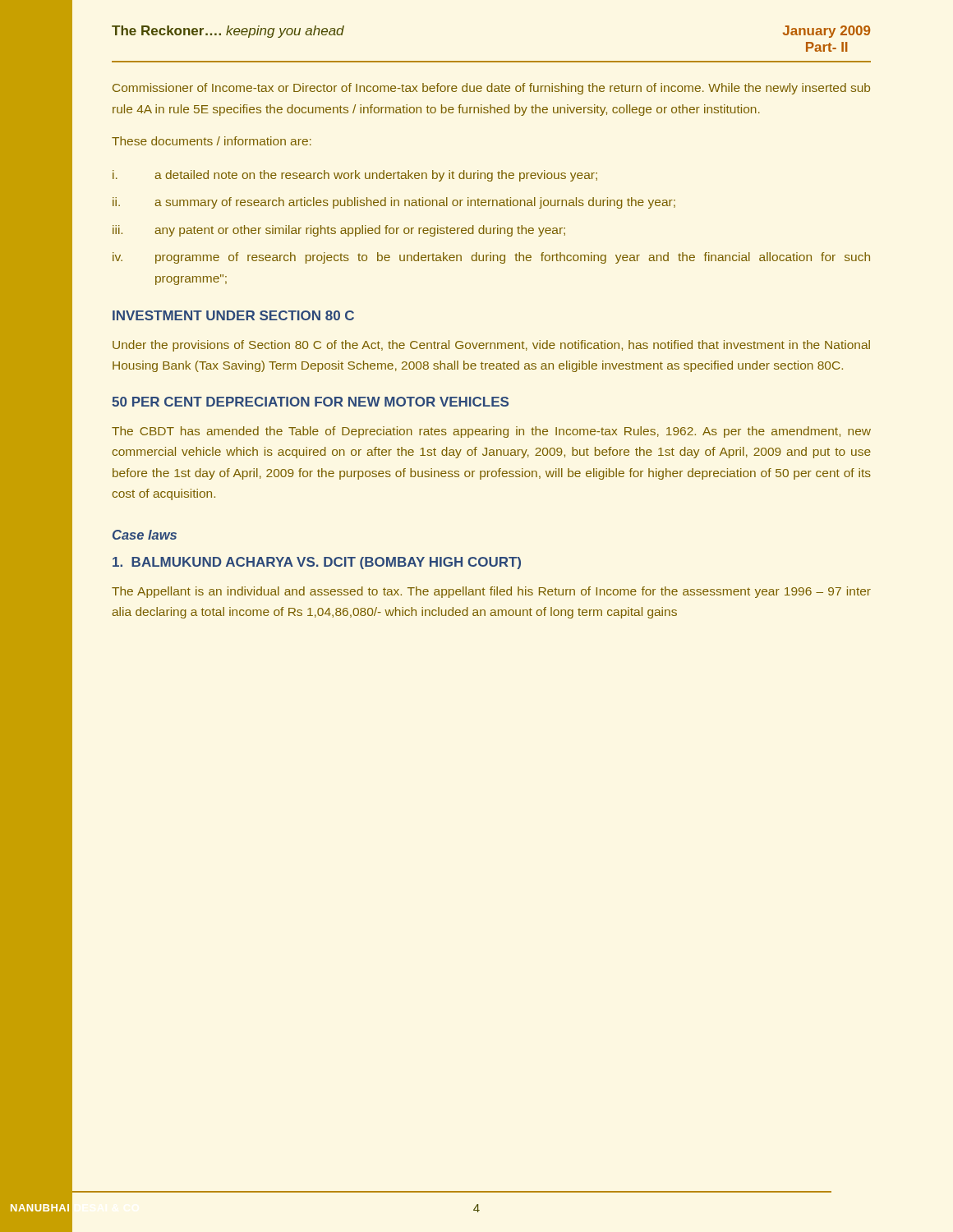Viewport: 953px width, 1232px height.
Task: Point to the region starting "The CBDT has"
Action: click(x=491, y=462)
